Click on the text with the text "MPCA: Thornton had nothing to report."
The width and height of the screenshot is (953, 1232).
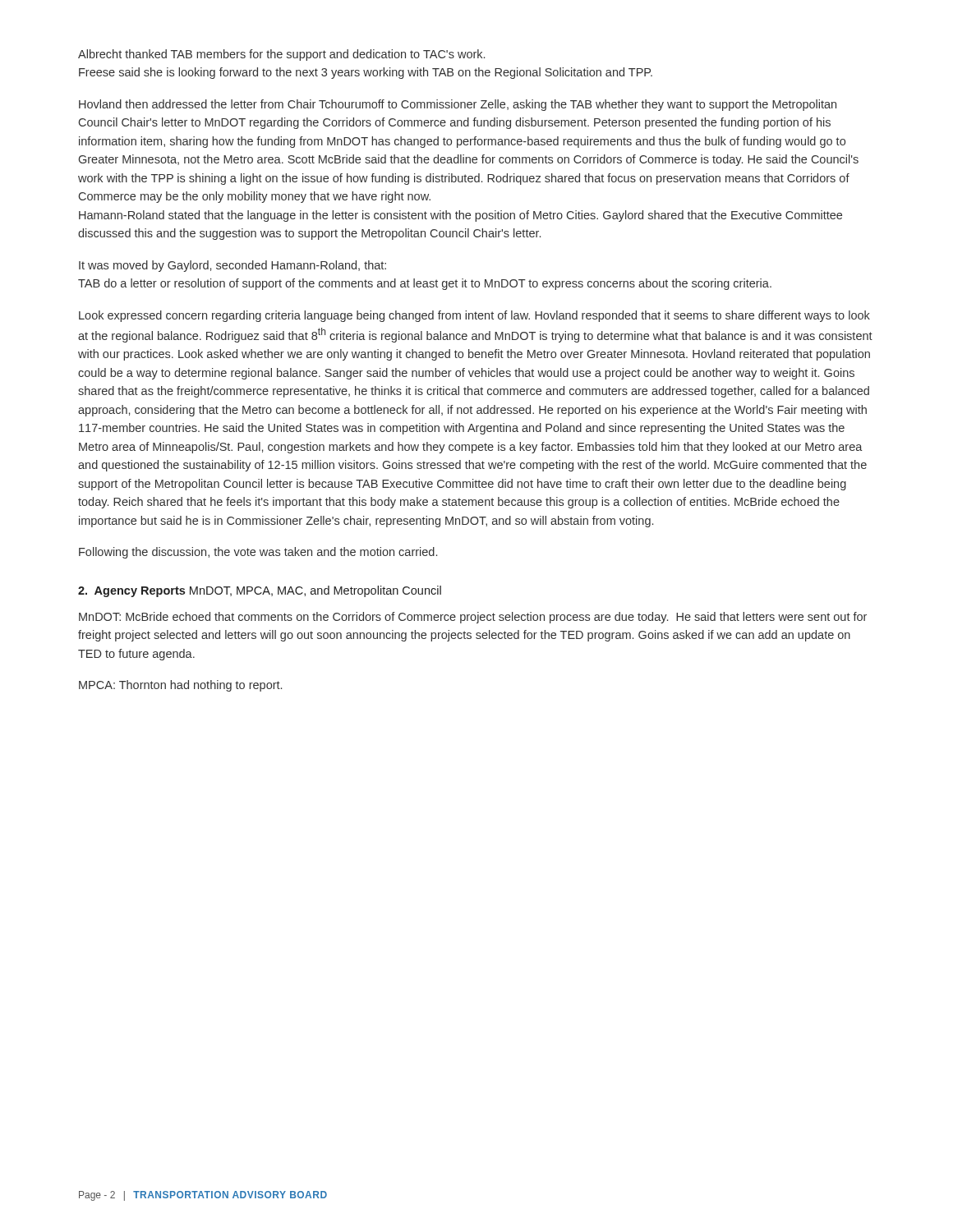pos(181,685)
